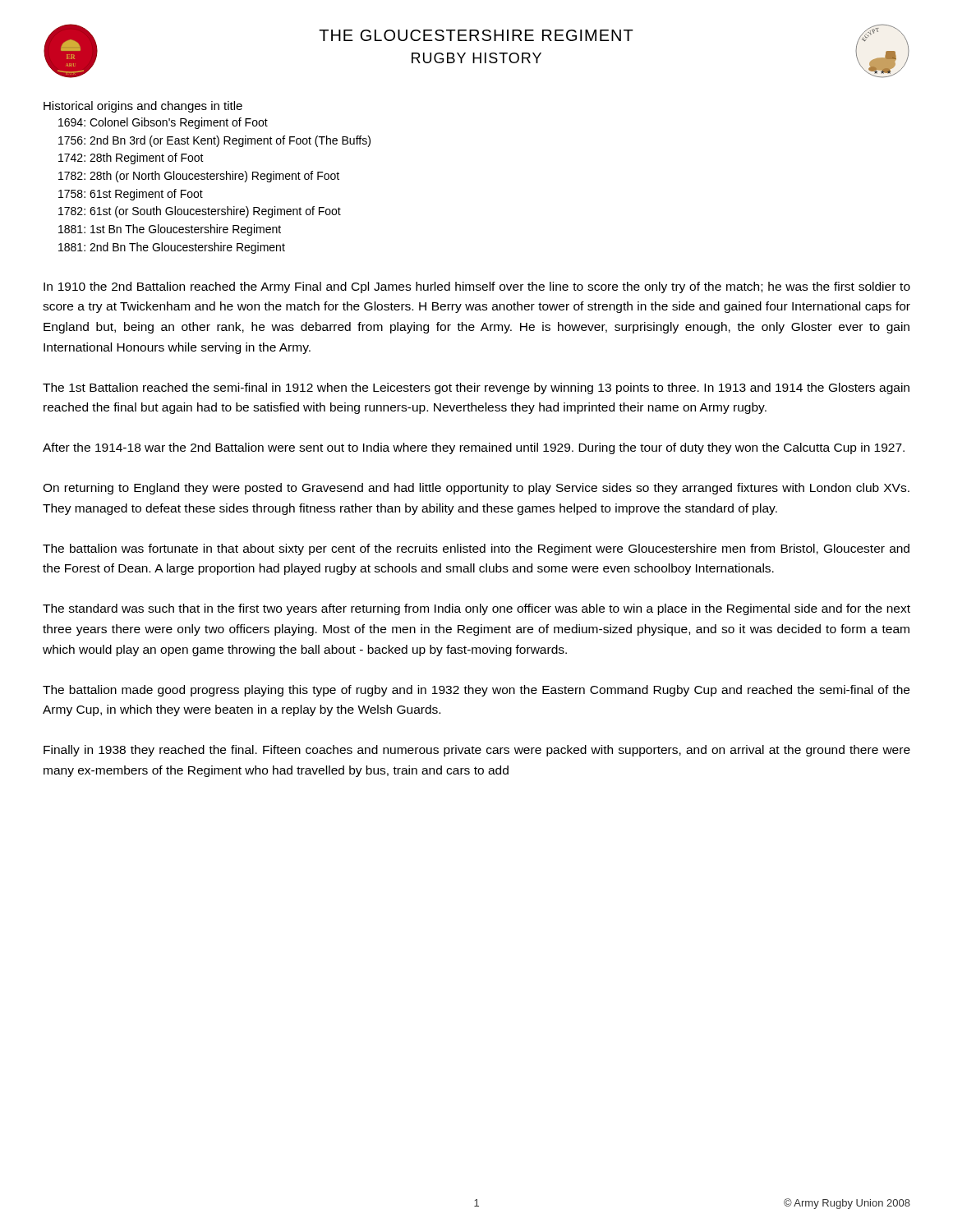Click on the text block containing "Finally in 1938 they reached the final."
Screen dimensions: 1232x953
click(476, 760)
